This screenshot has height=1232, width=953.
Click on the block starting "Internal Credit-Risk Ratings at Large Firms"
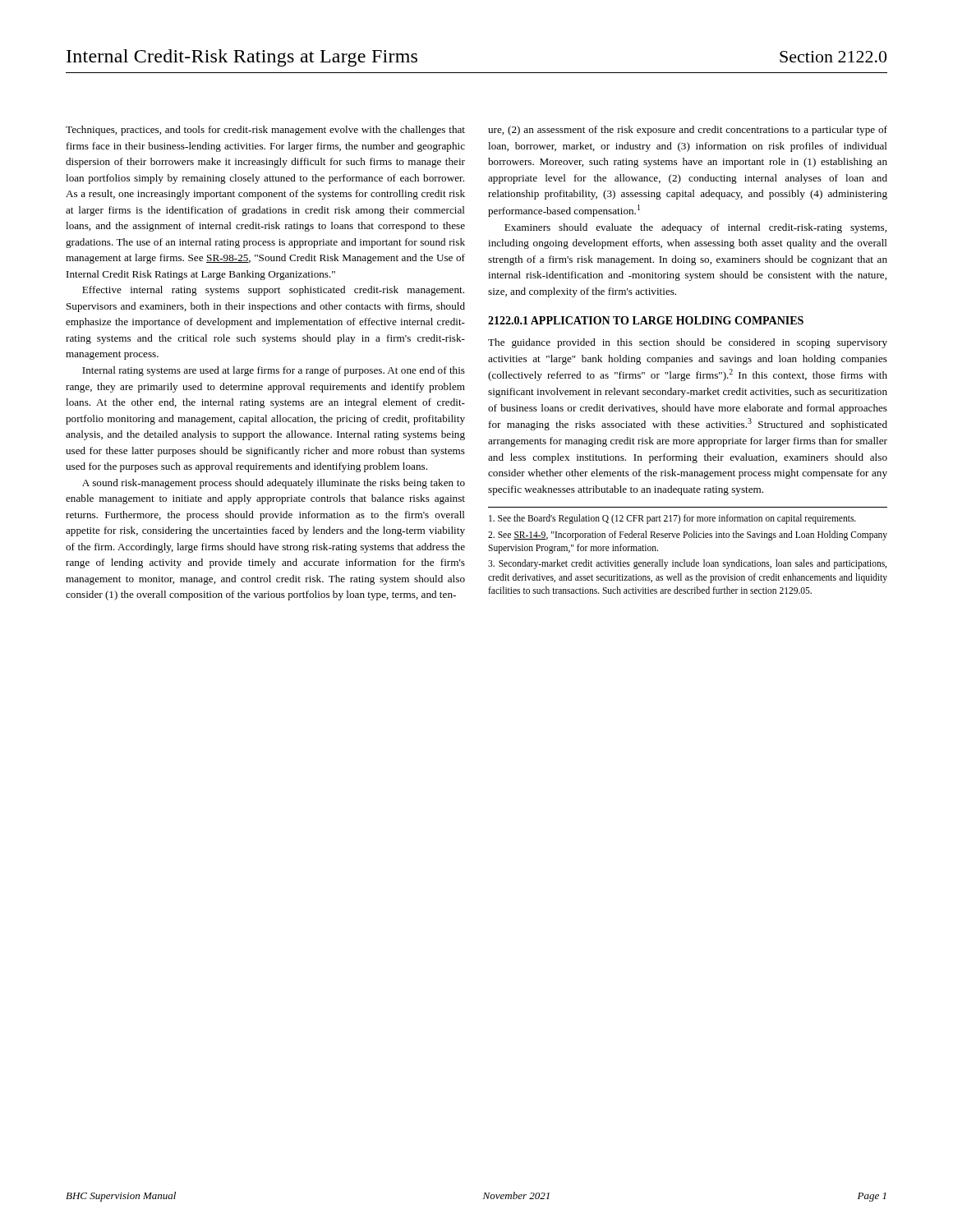click(x=242, y=56)
